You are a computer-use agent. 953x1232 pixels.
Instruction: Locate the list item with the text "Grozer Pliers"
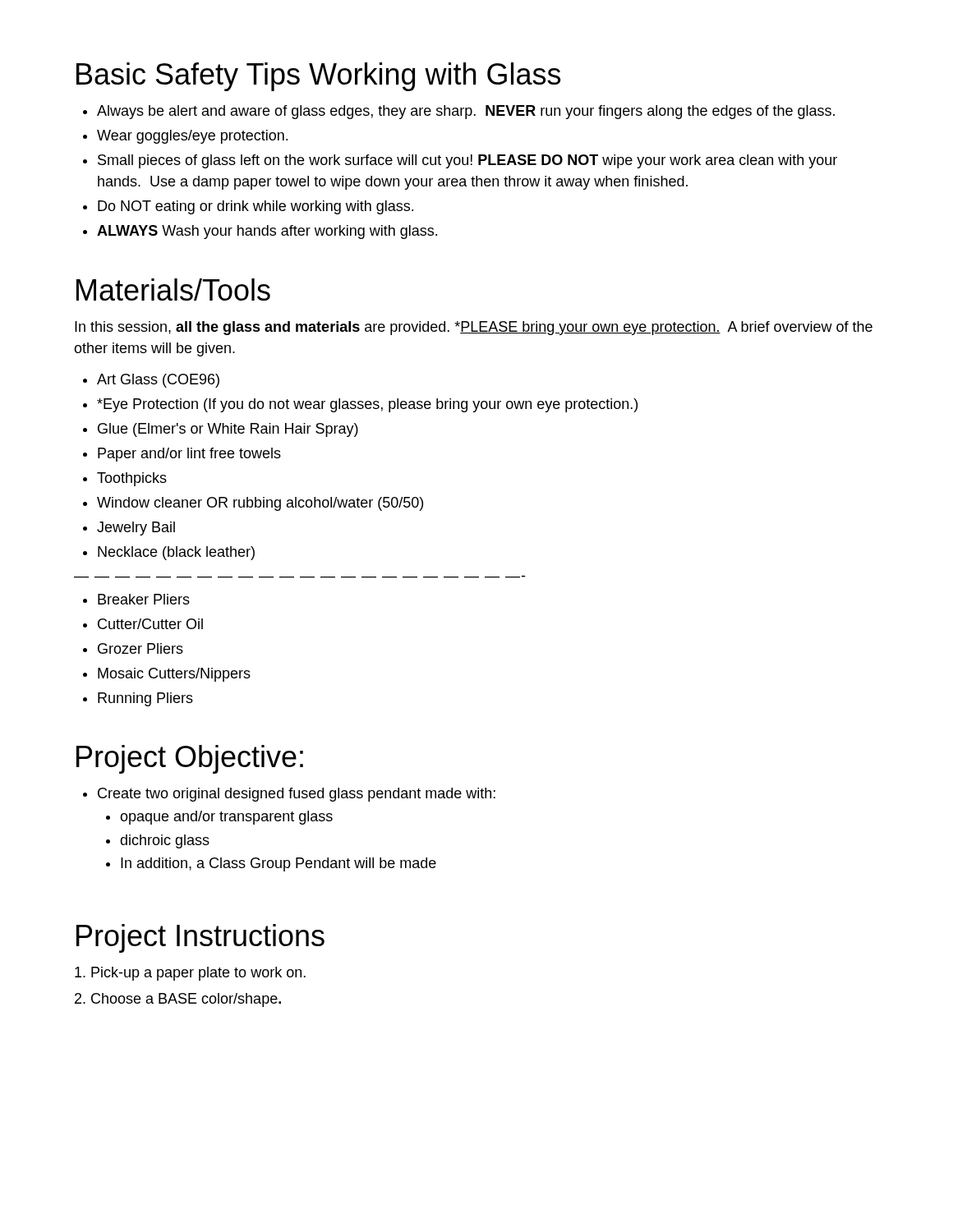click(x=133, y=648)
